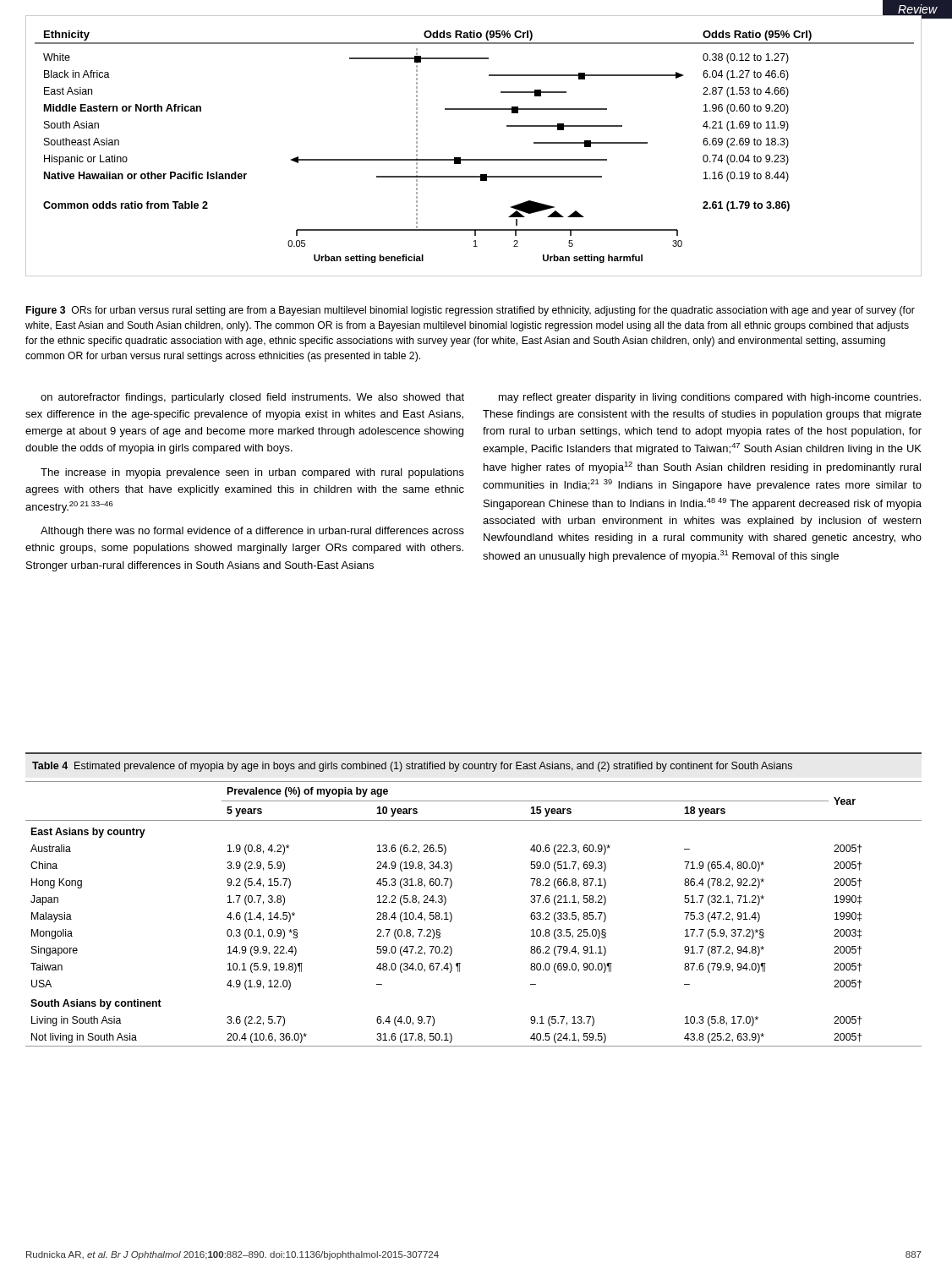The height and width of the screenshot is (1268, 952).
Task: Click on the element starting "may reflect greater disparity in living conditions"
Action: (x=702, y=477)
